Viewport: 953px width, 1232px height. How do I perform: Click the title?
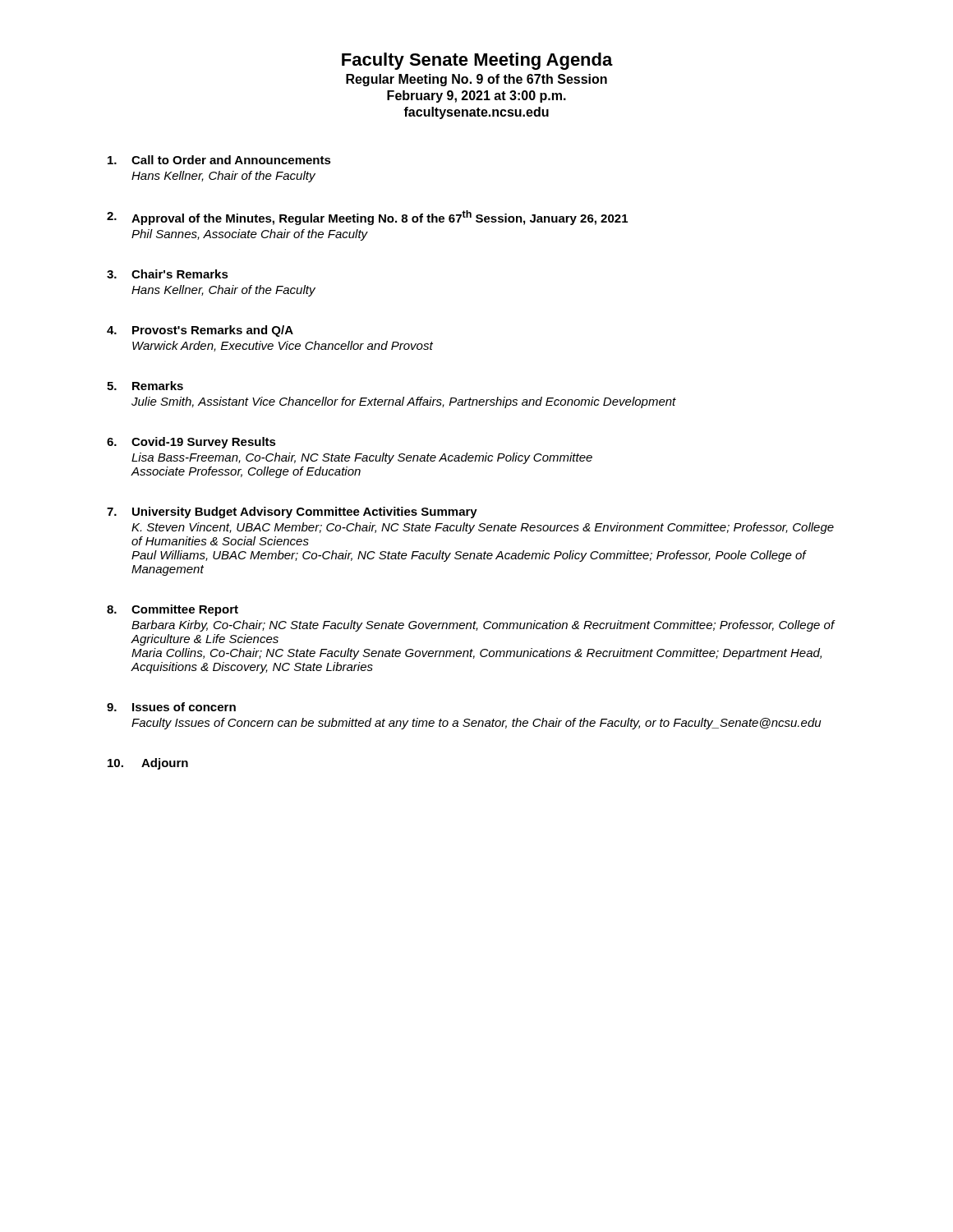tap(476, 85)
